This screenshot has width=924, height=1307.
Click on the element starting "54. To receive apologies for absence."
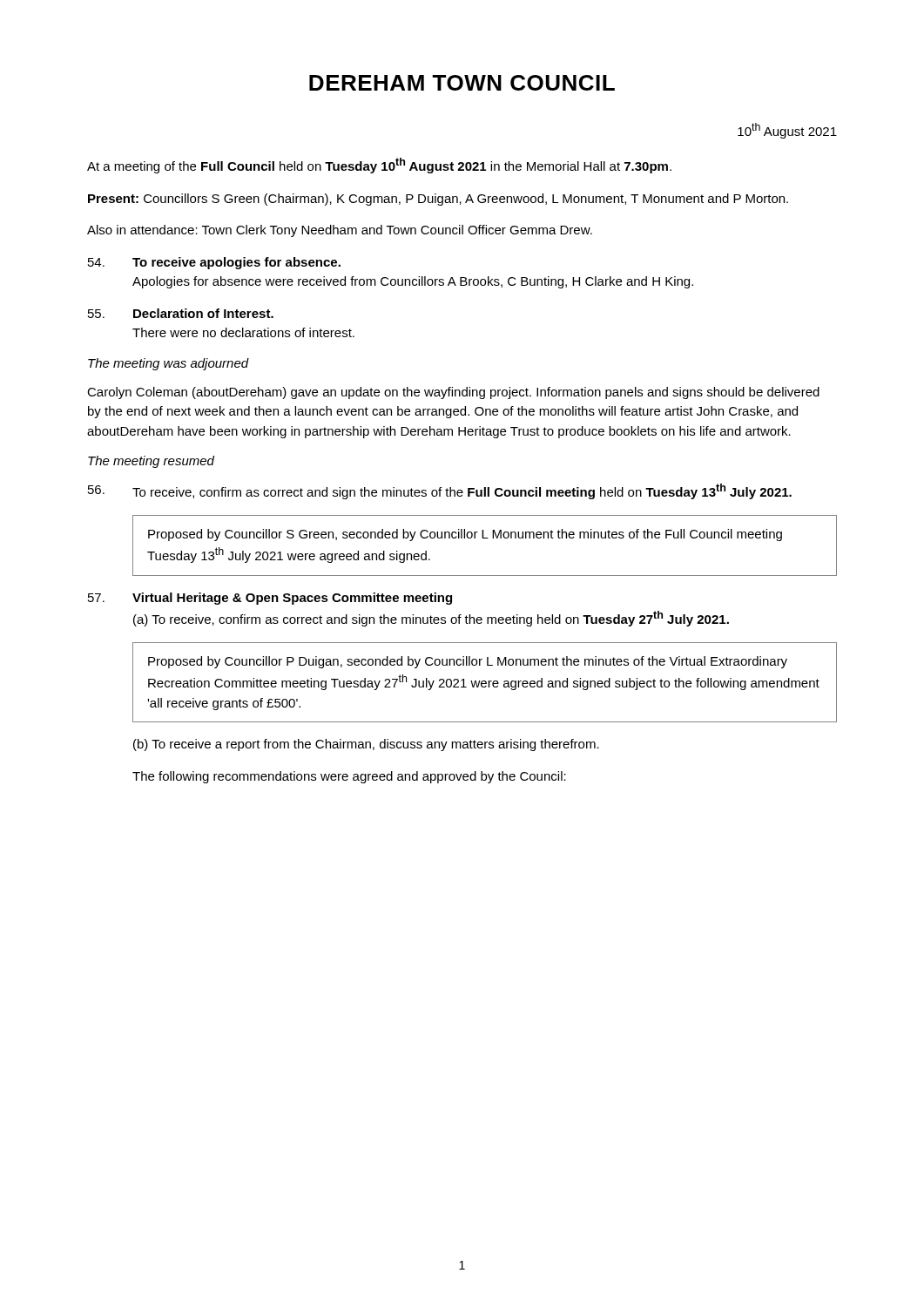pyautogui.click(x=462, y=272)
